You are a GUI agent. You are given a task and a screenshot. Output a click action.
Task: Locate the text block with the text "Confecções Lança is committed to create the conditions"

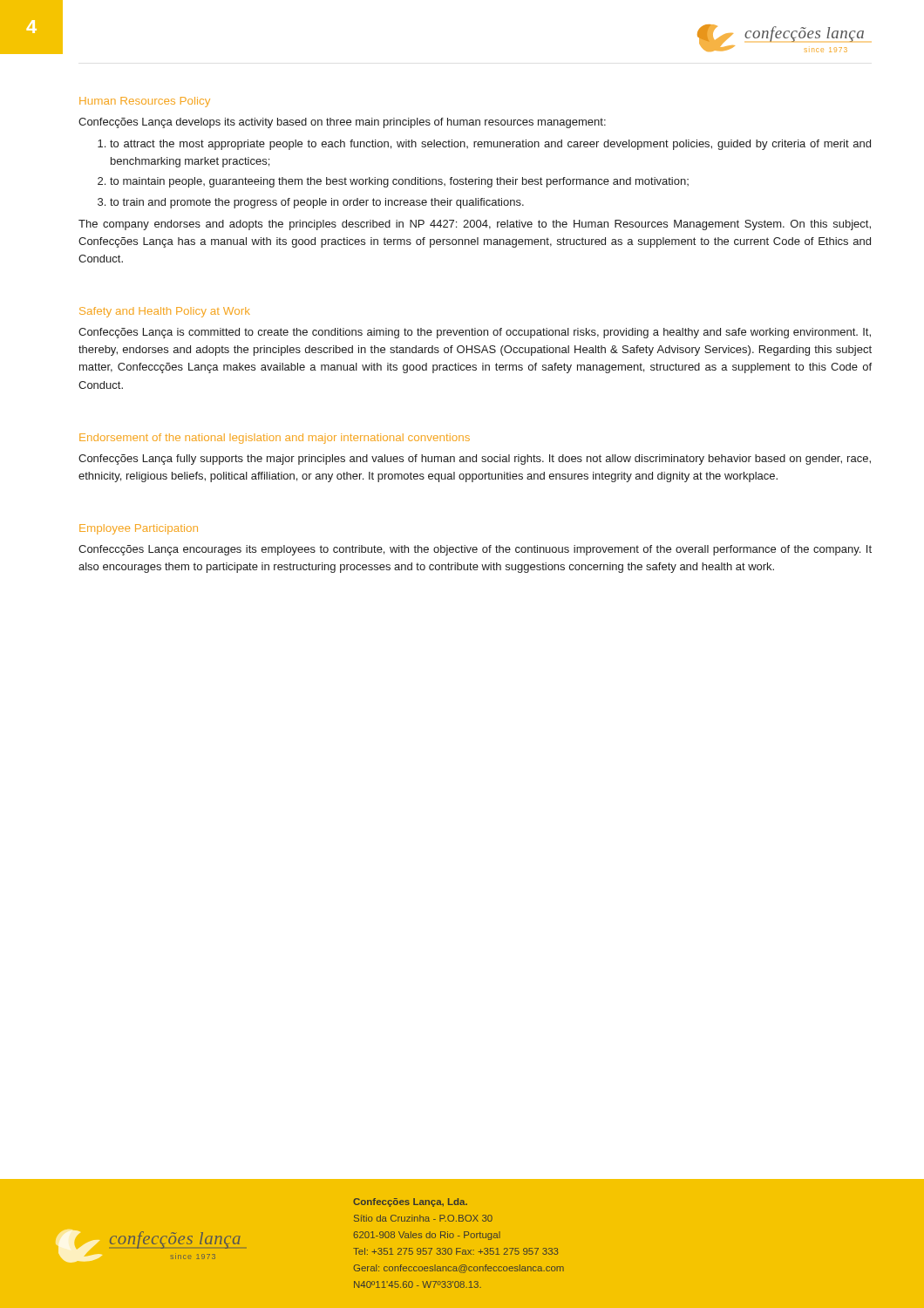[475, 358]
